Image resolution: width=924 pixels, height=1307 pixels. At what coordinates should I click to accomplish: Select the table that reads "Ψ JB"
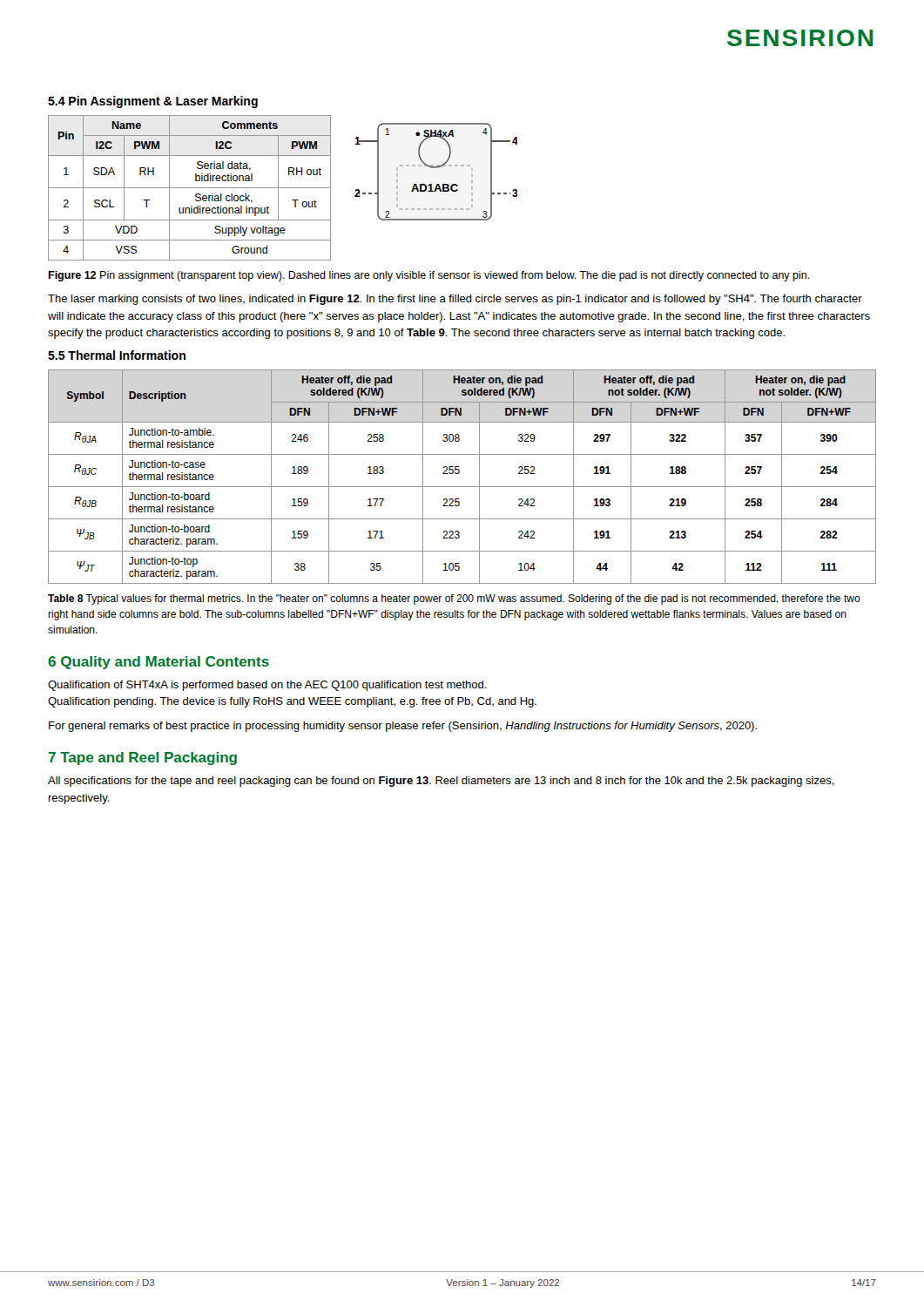[462, 476]
